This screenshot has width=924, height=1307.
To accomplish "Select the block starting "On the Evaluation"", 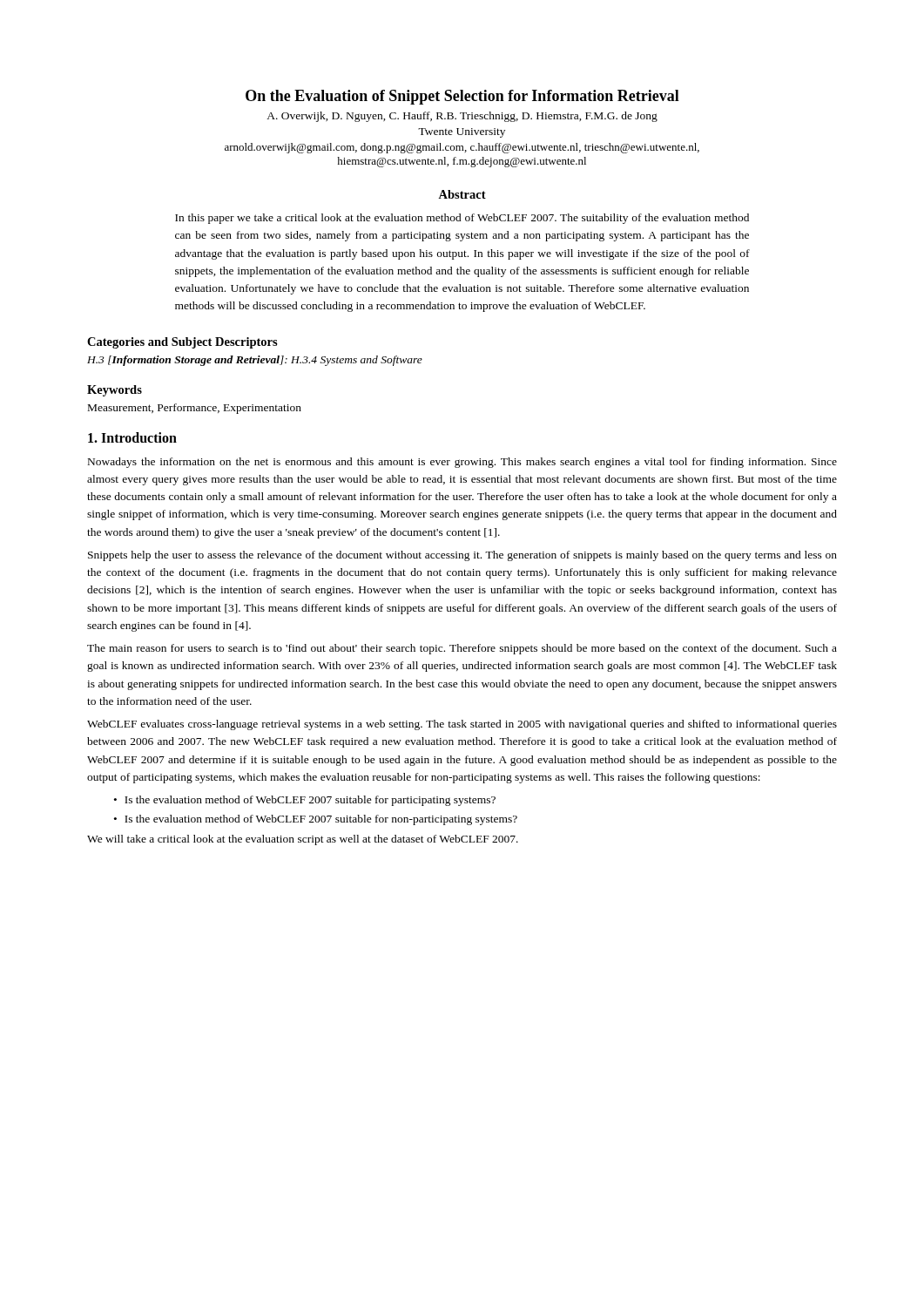I will 462,128.
